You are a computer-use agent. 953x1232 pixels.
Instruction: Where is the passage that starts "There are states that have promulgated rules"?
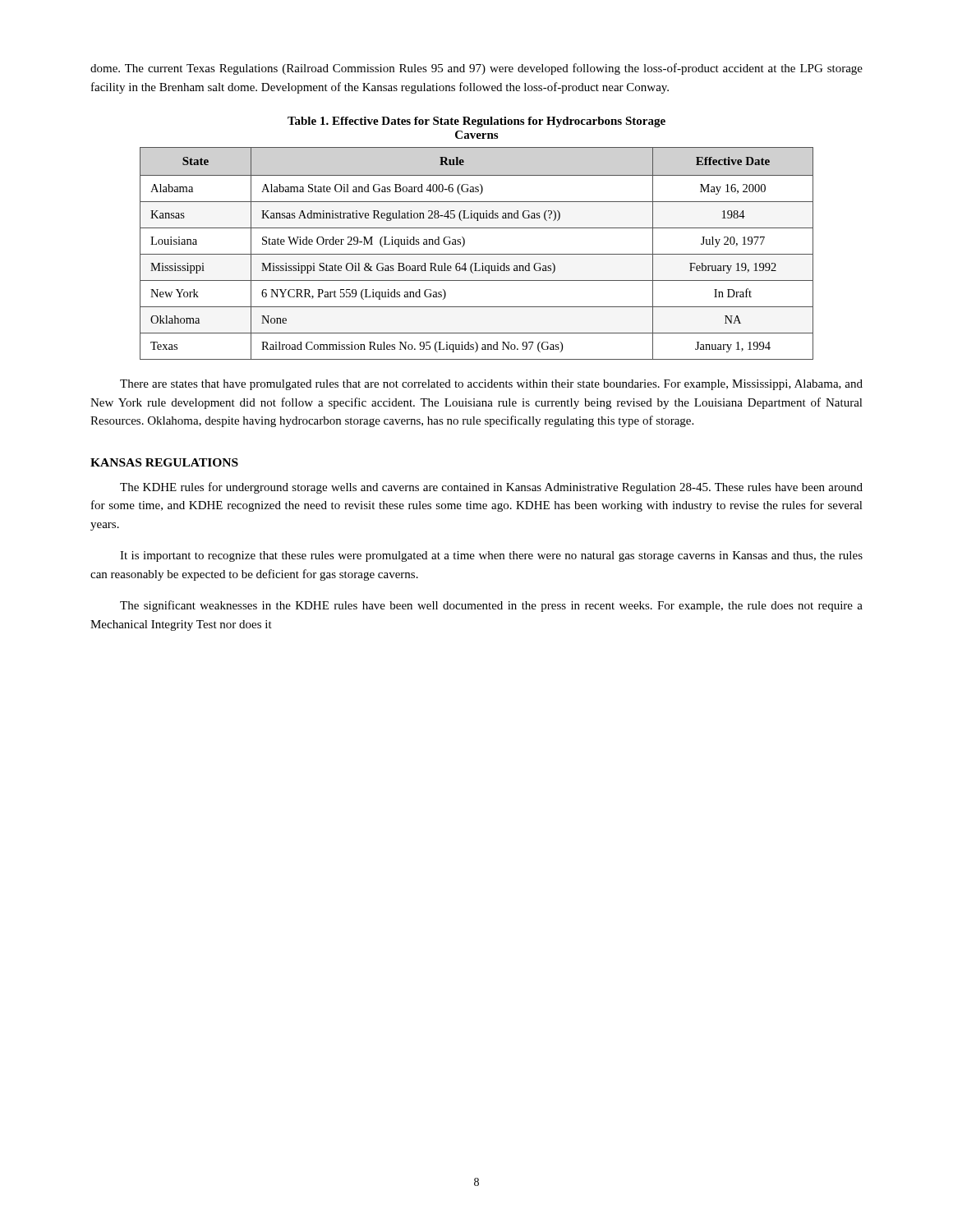476,402
